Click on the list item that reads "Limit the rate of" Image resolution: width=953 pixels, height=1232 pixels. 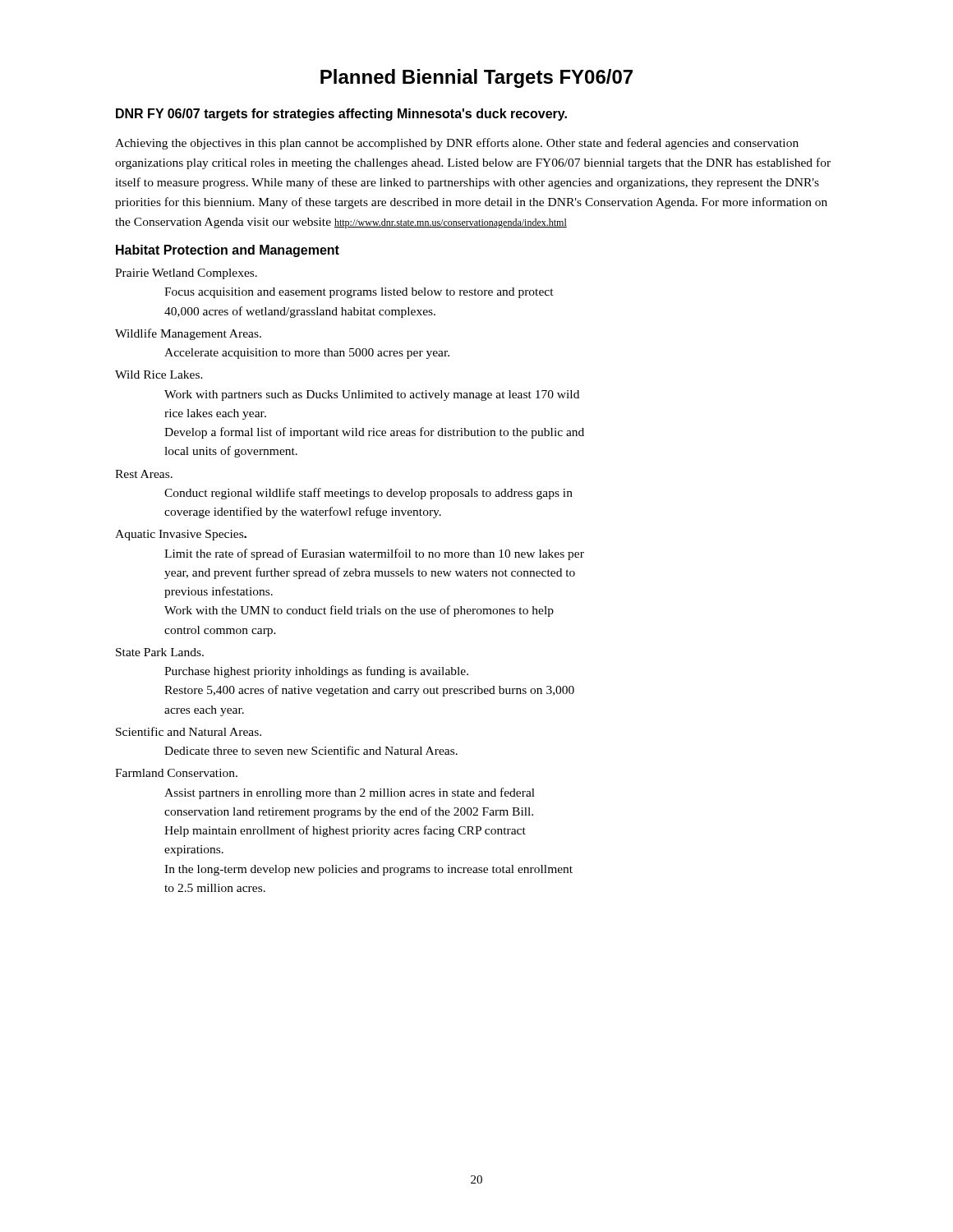[374, 572]
